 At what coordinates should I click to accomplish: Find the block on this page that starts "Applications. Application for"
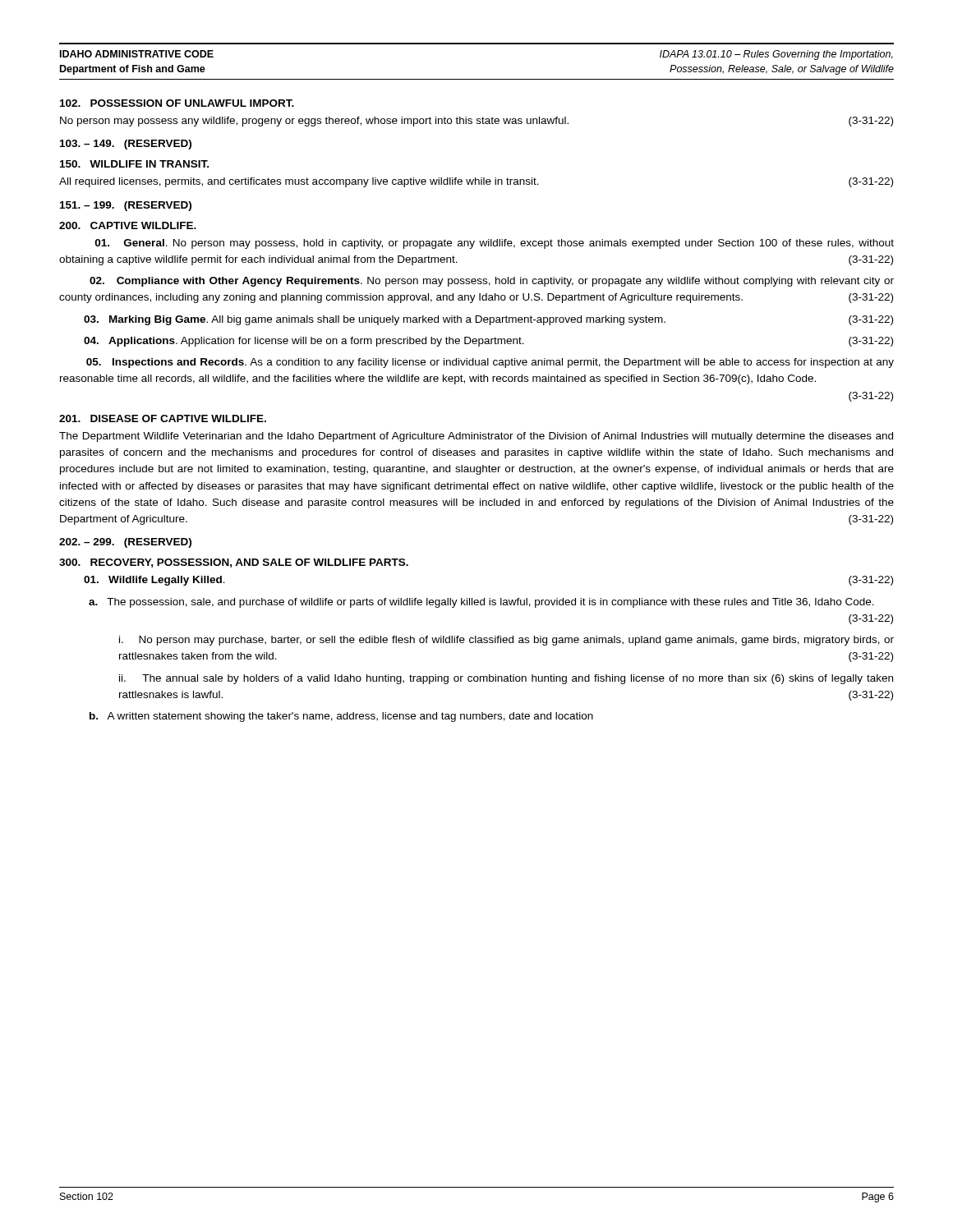click(x=476, y=341)
